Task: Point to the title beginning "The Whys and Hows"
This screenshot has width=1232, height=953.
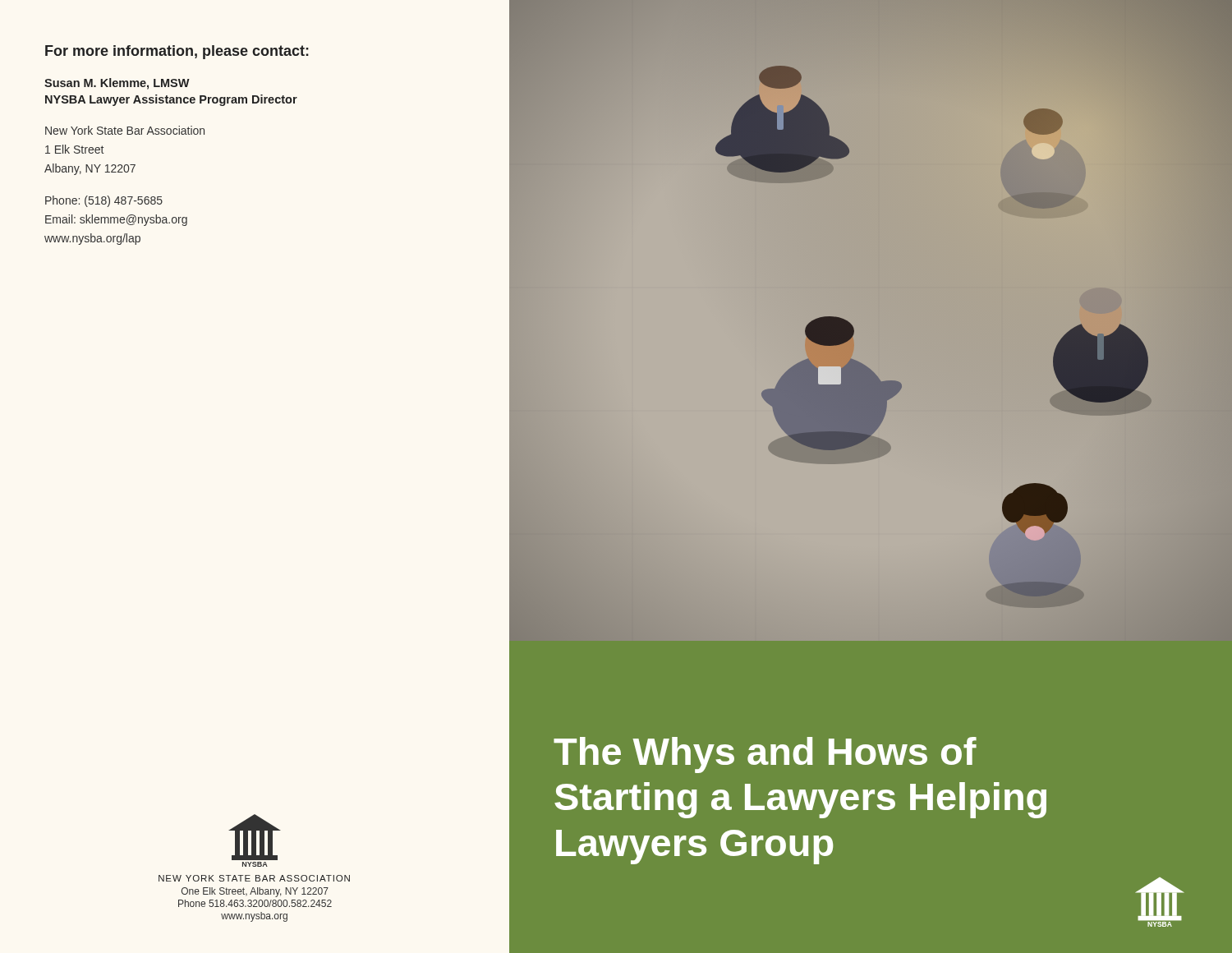Action: click(x=801, y=797)
